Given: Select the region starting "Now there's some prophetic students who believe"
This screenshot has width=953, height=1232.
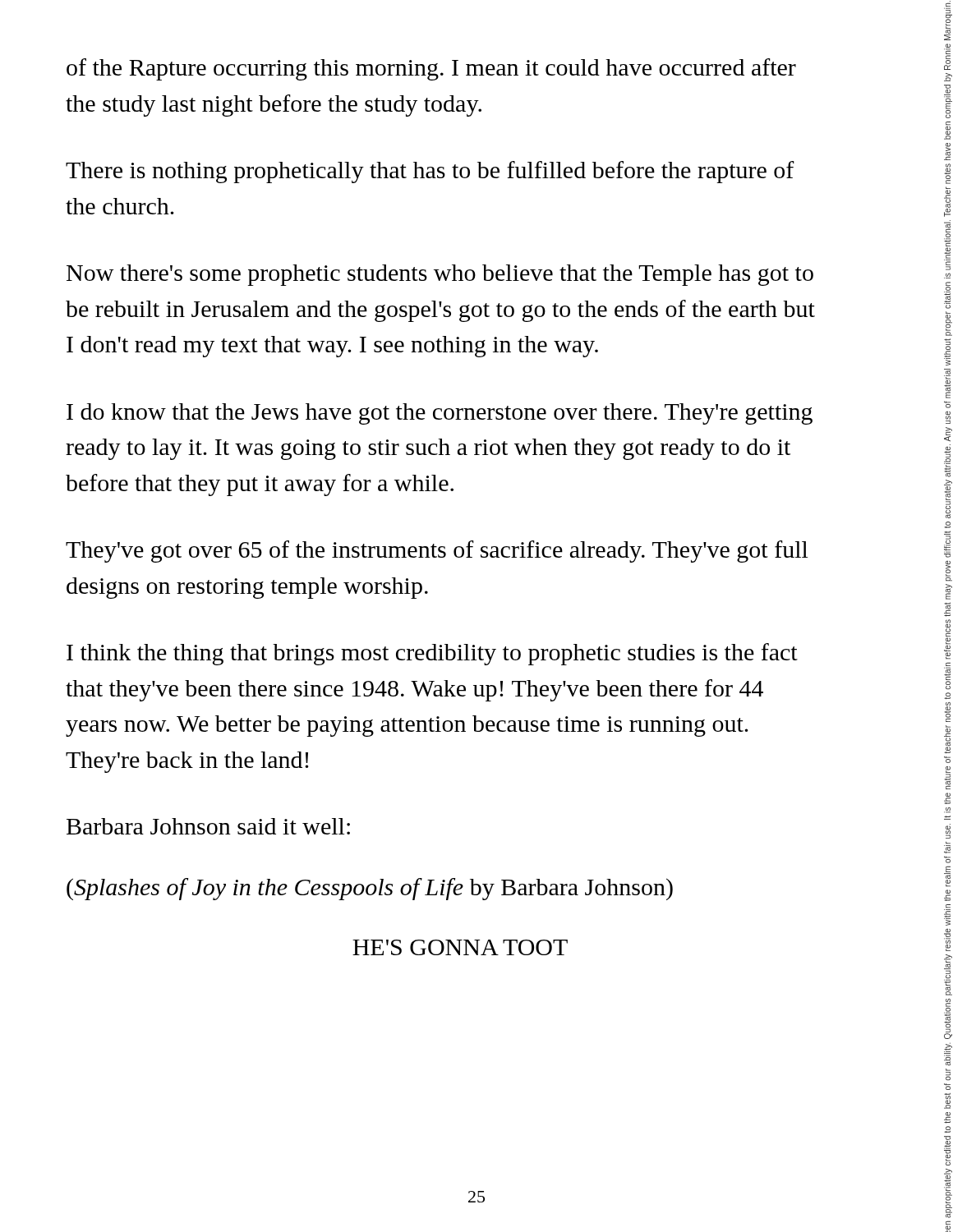Looking at the screenshot, I should (x=440, y=308).
